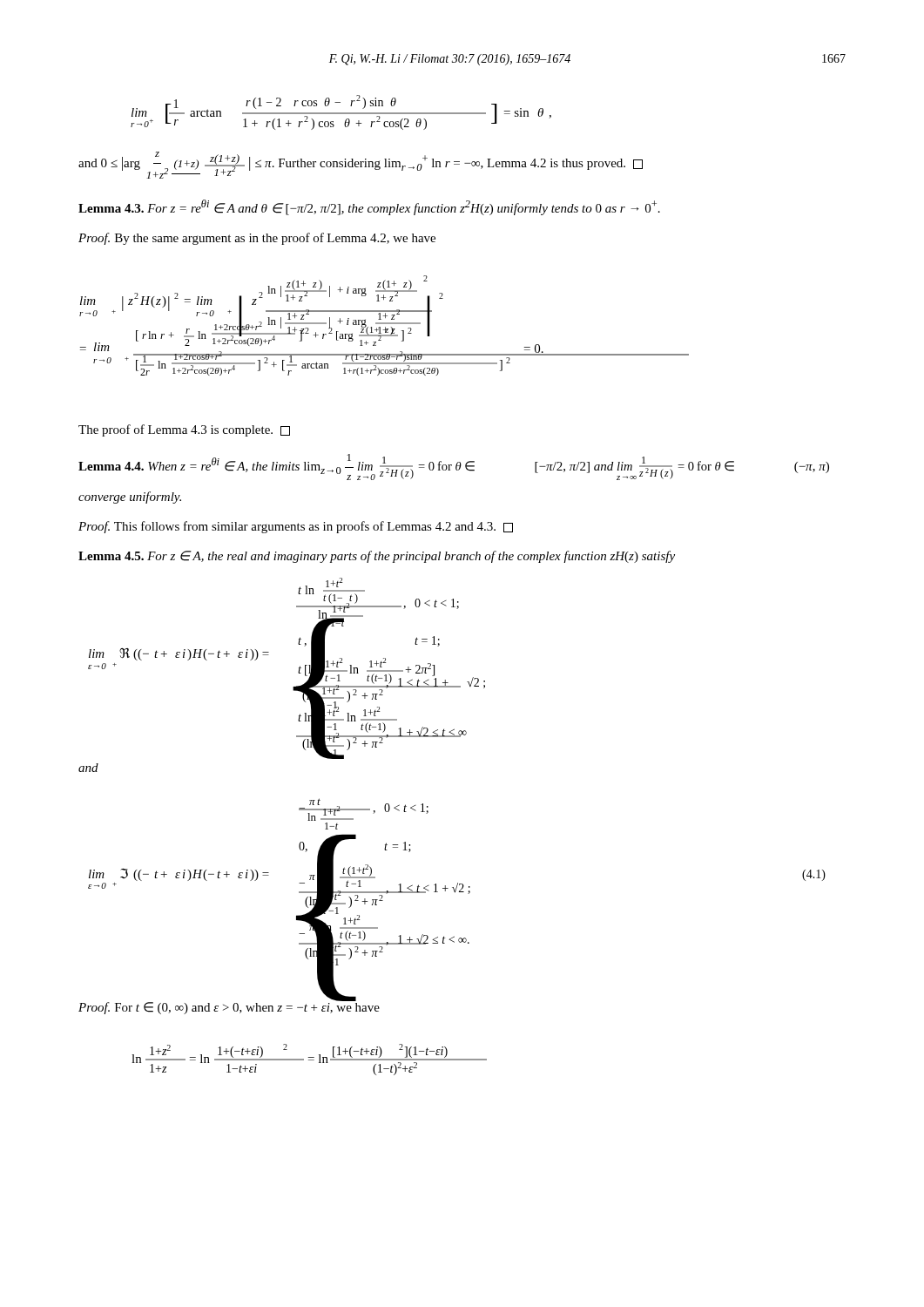Viewport: 924px width, 1307px height.
Task: Select the text block starting "Proof. For t ∈"
Action: 229,1007
